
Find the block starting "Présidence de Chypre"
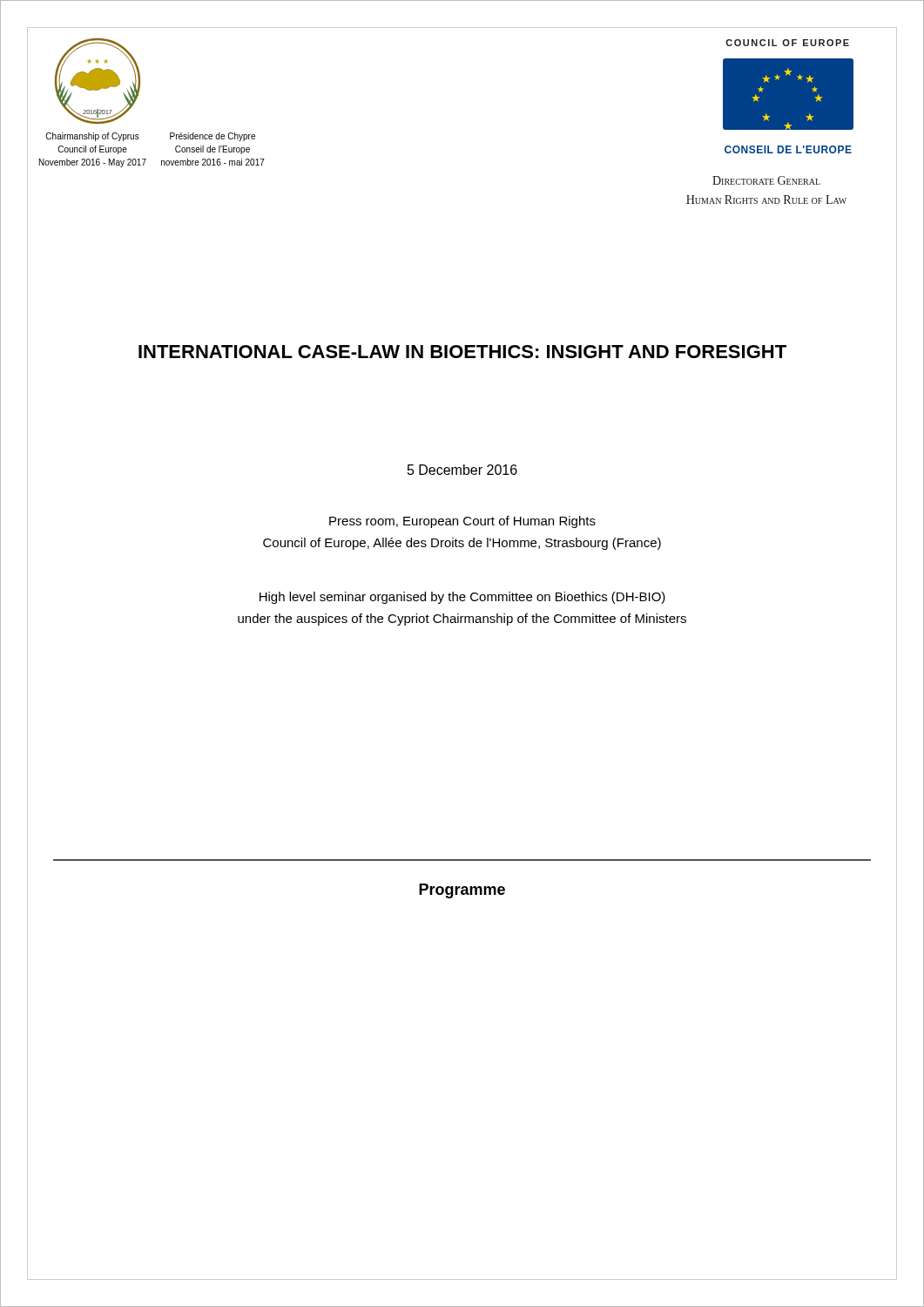pyautogui.click(x=212, y=149)
